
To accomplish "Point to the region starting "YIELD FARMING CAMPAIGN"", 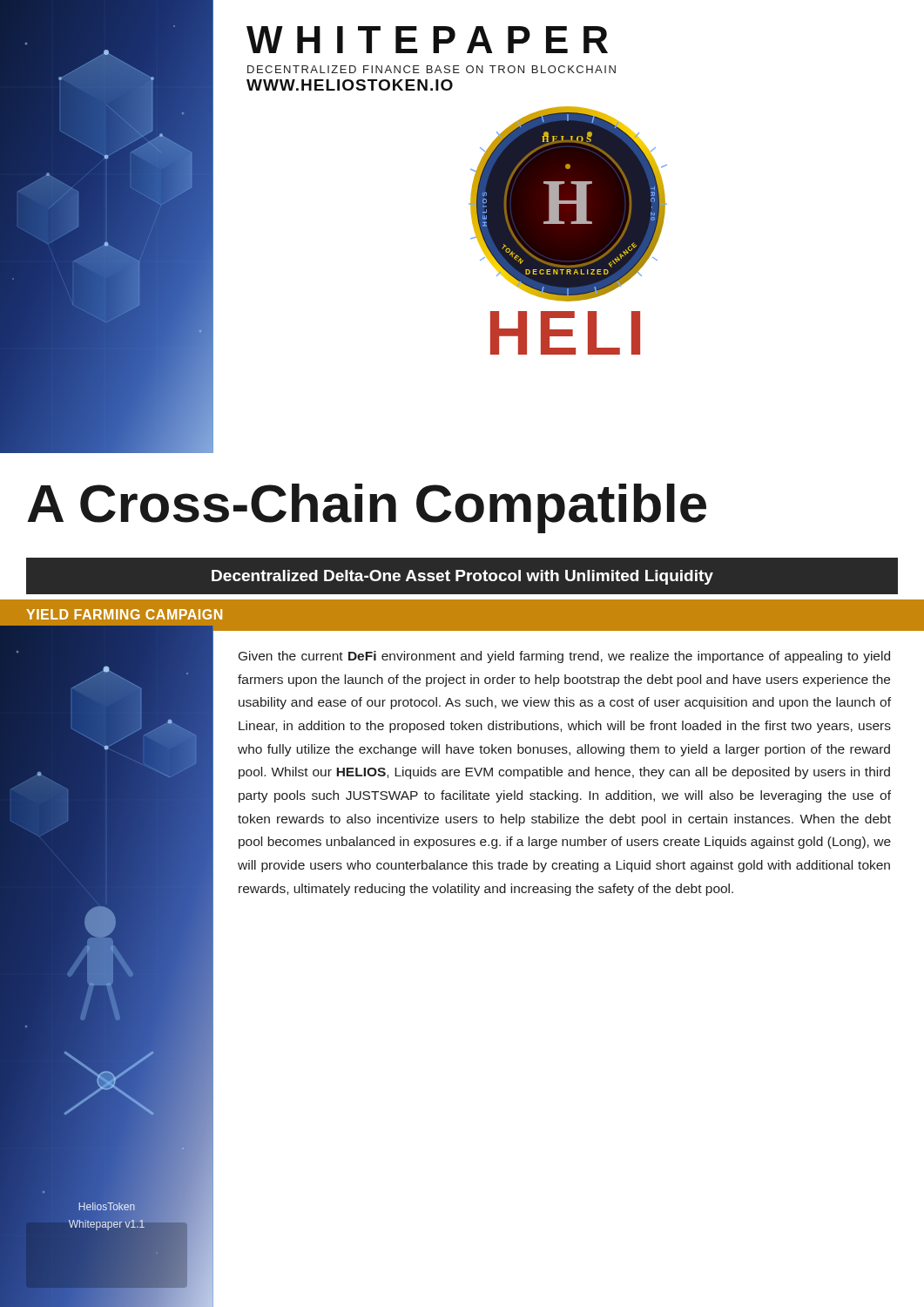I will point(125,615).
